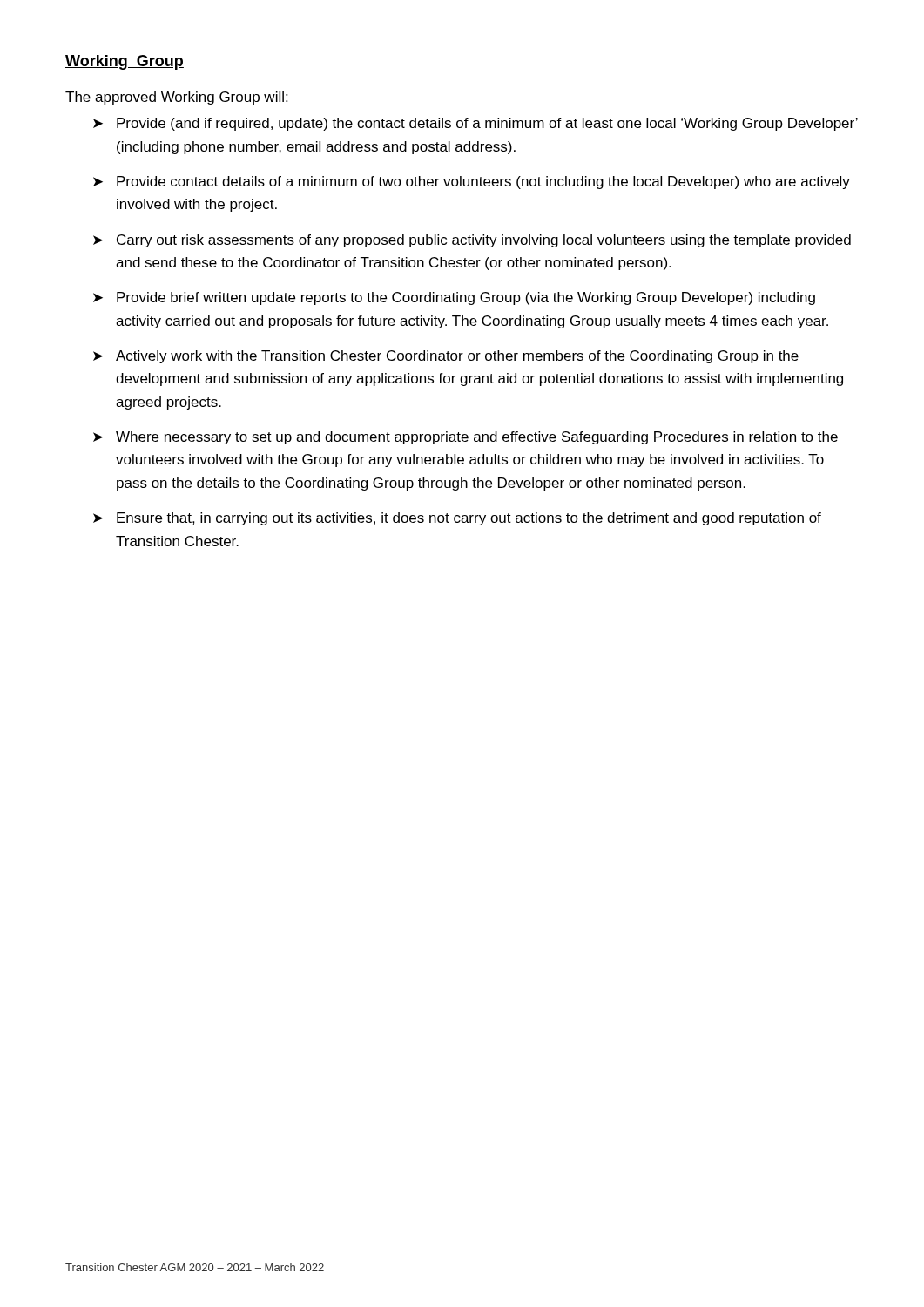The width and height of the screenshot is (924, 1307).
Task: Locate the section header that reads "Working Group"
Action: tap(124, 61)
